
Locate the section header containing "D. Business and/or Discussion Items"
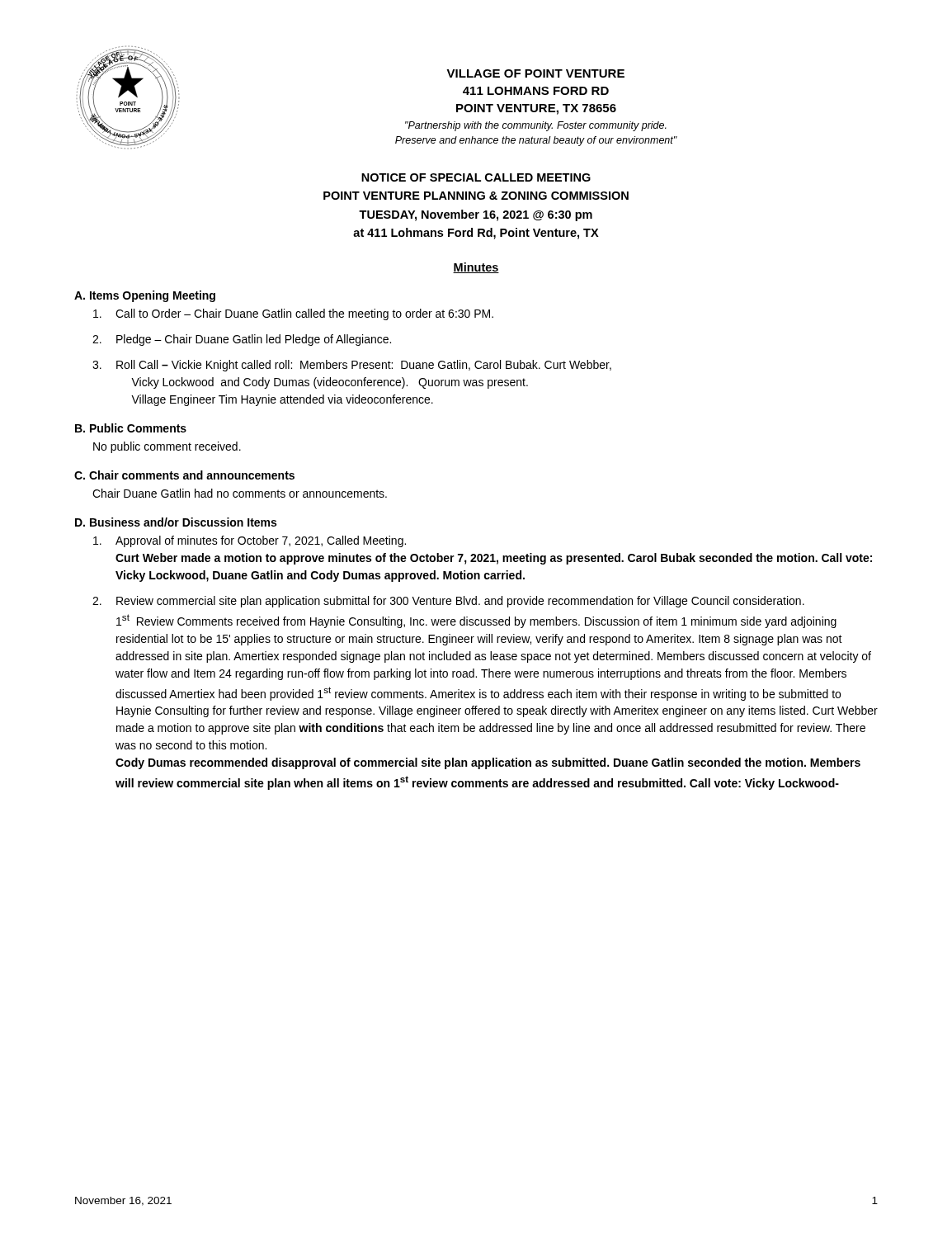coord(176,522)
